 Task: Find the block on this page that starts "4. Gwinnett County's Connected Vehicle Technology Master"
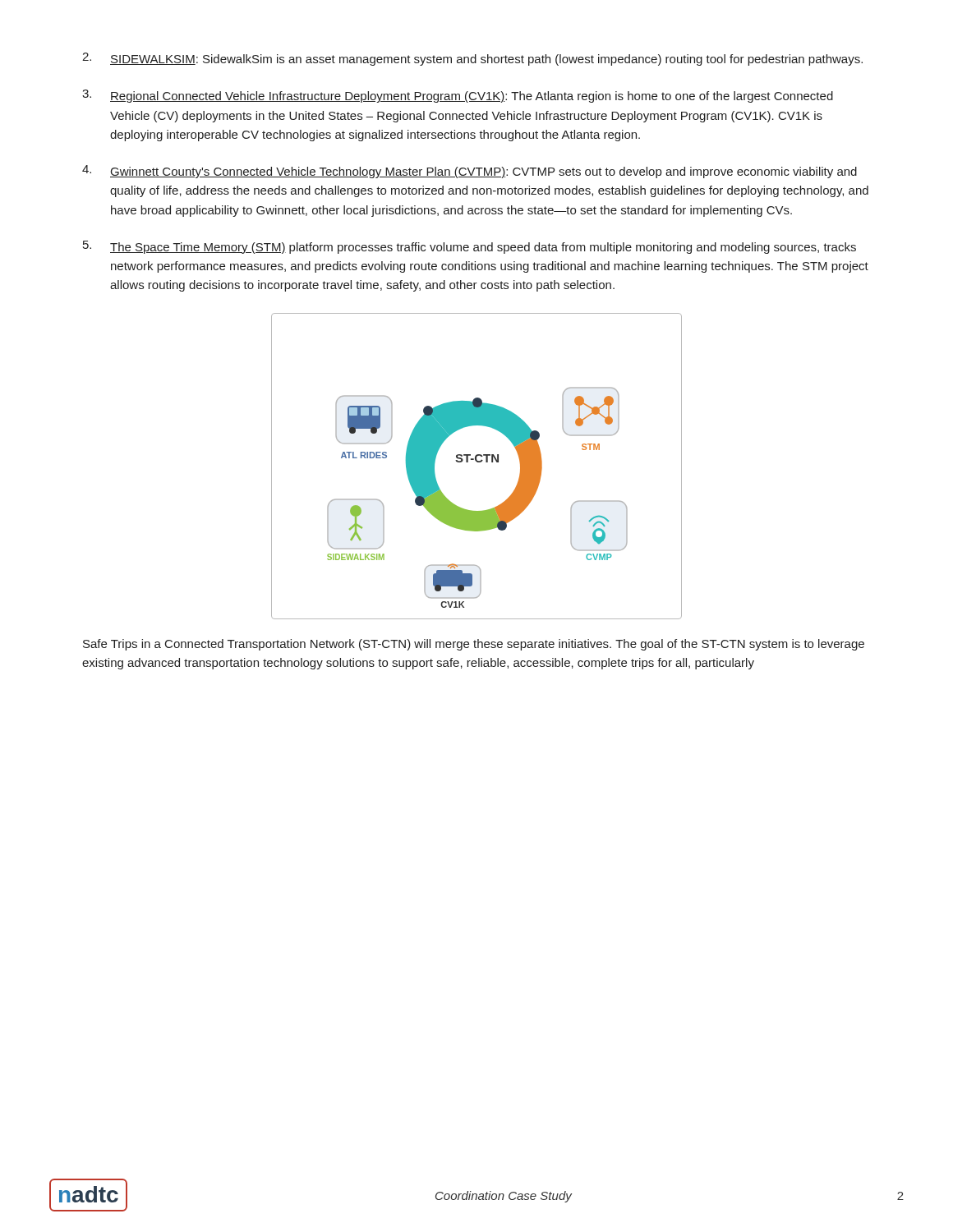click(x=476, y=190)
